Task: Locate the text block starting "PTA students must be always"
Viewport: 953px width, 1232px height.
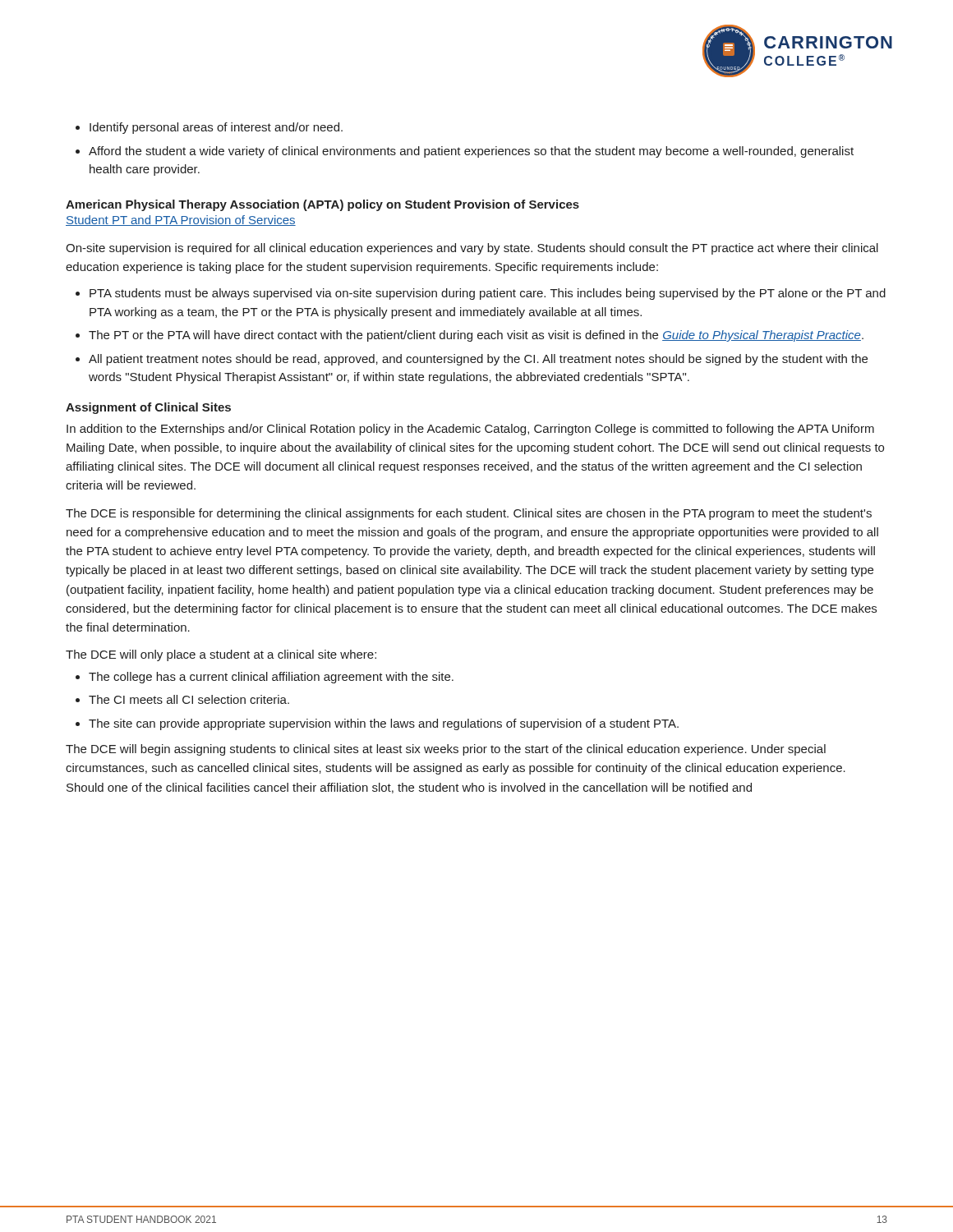Action: tap(488, 303)
